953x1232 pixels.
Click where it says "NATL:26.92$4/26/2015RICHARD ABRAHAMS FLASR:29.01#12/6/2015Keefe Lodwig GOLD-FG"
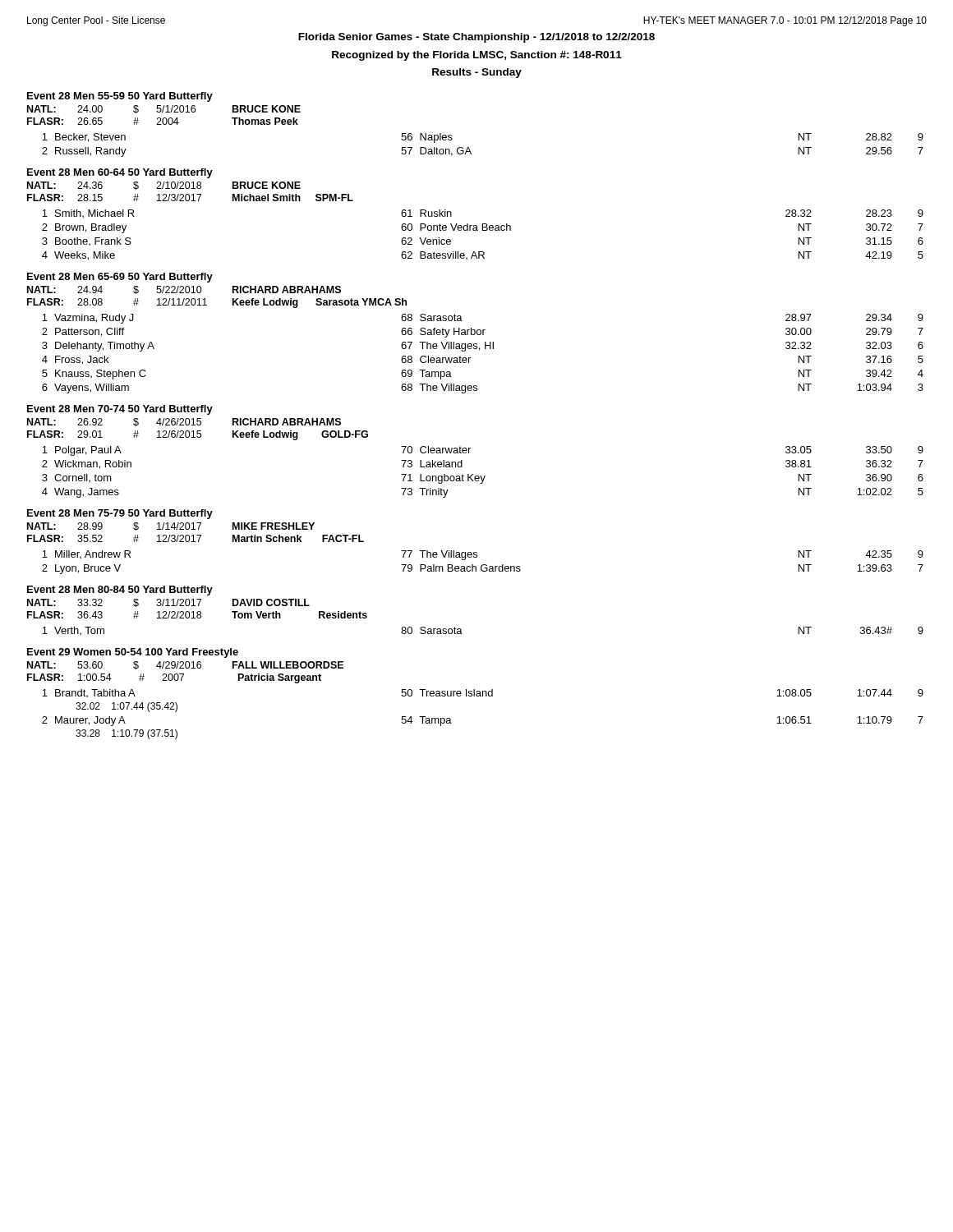point(184,422)
